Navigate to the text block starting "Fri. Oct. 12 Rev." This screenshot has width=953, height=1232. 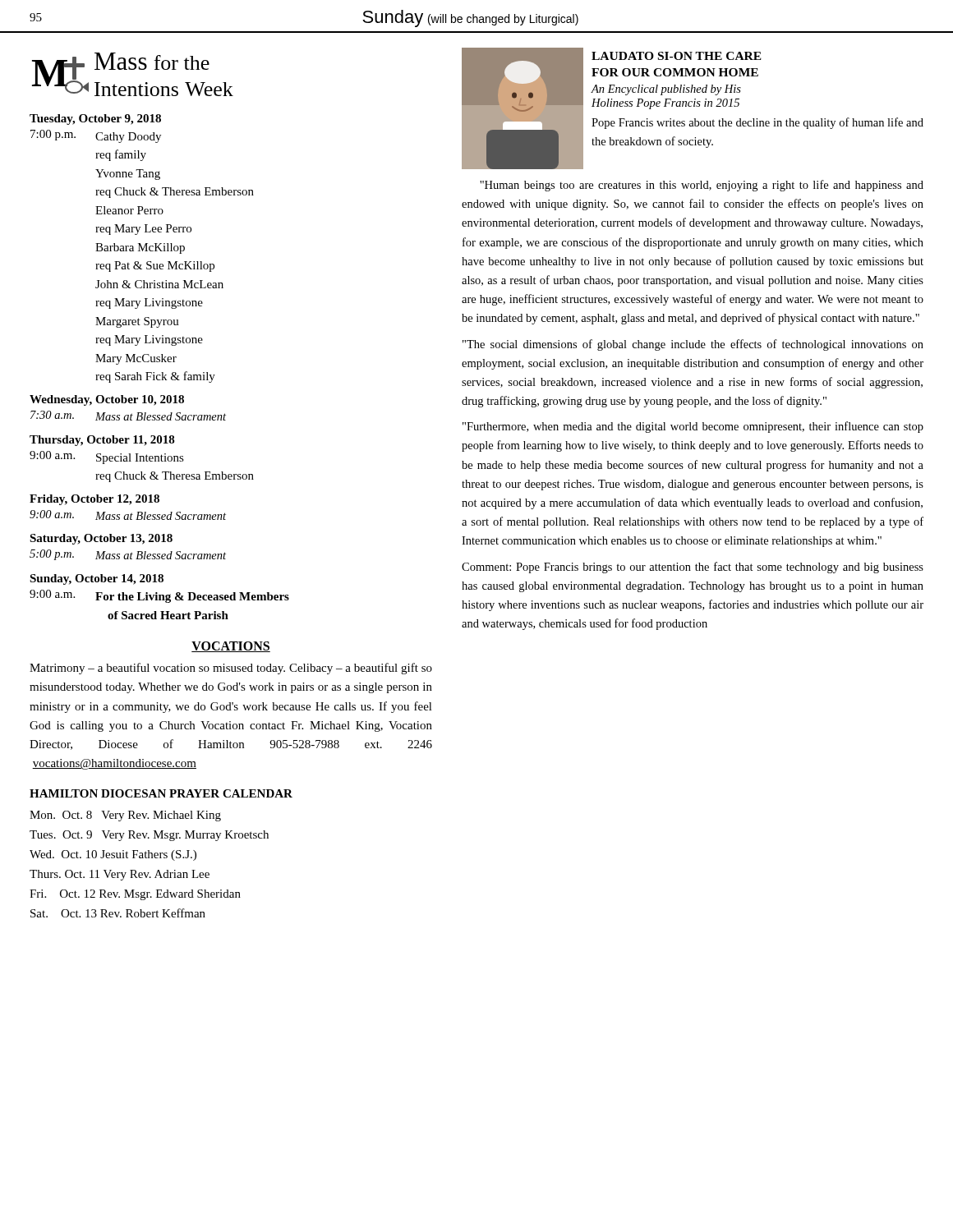tap(135, 893)
